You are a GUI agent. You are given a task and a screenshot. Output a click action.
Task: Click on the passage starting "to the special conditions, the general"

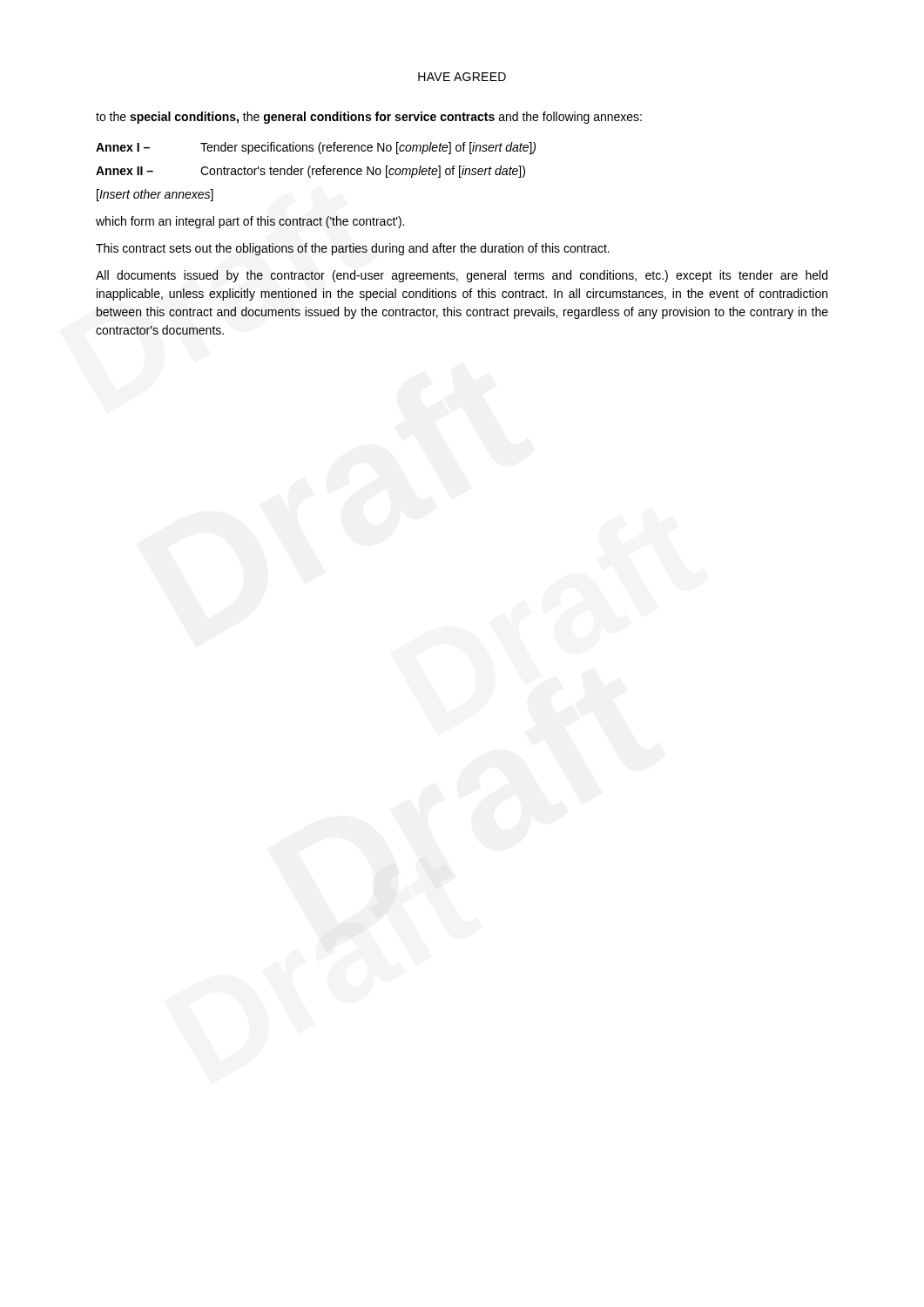click(x=369, y=117)
